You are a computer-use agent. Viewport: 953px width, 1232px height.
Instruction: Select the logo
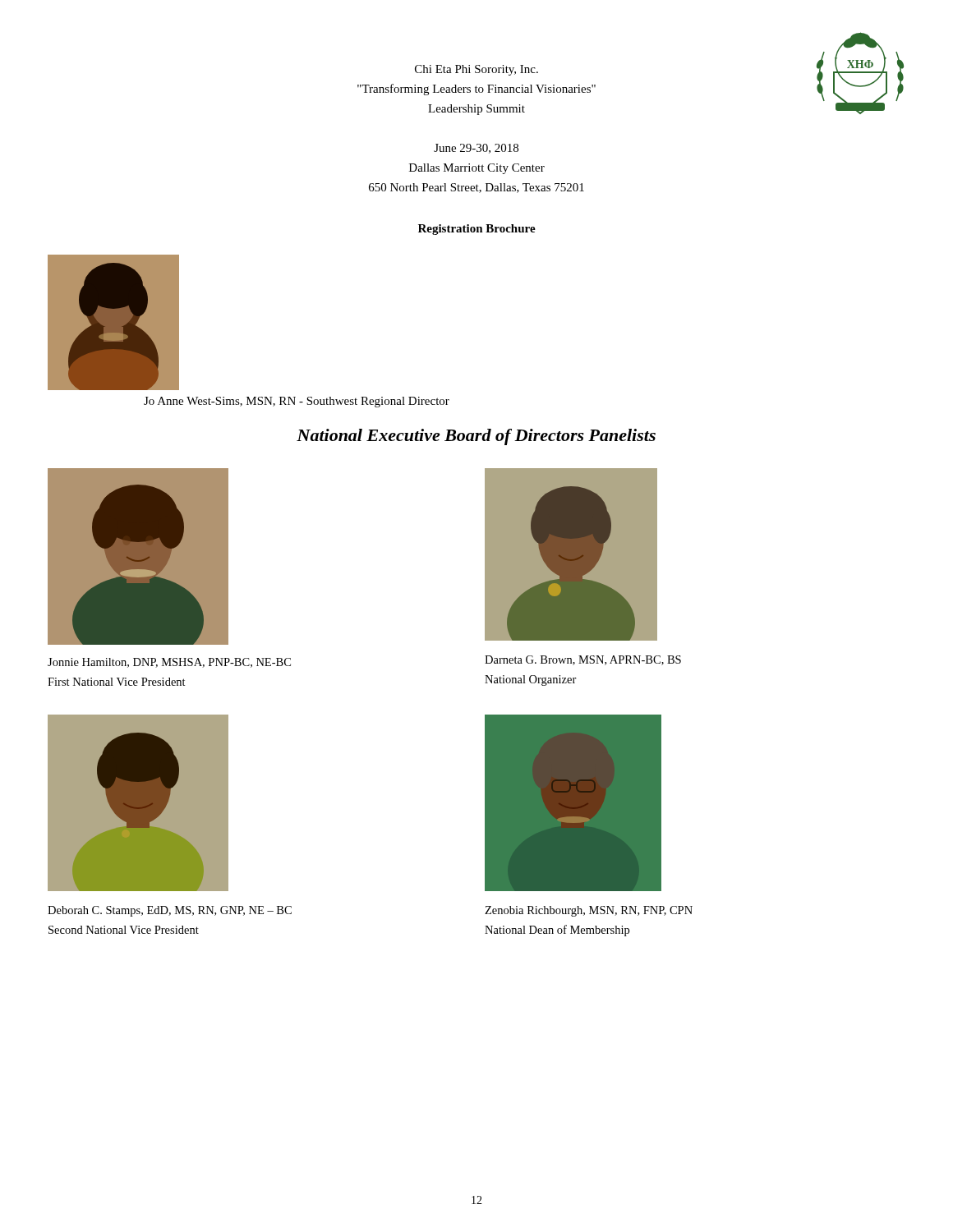coord(860,76)
